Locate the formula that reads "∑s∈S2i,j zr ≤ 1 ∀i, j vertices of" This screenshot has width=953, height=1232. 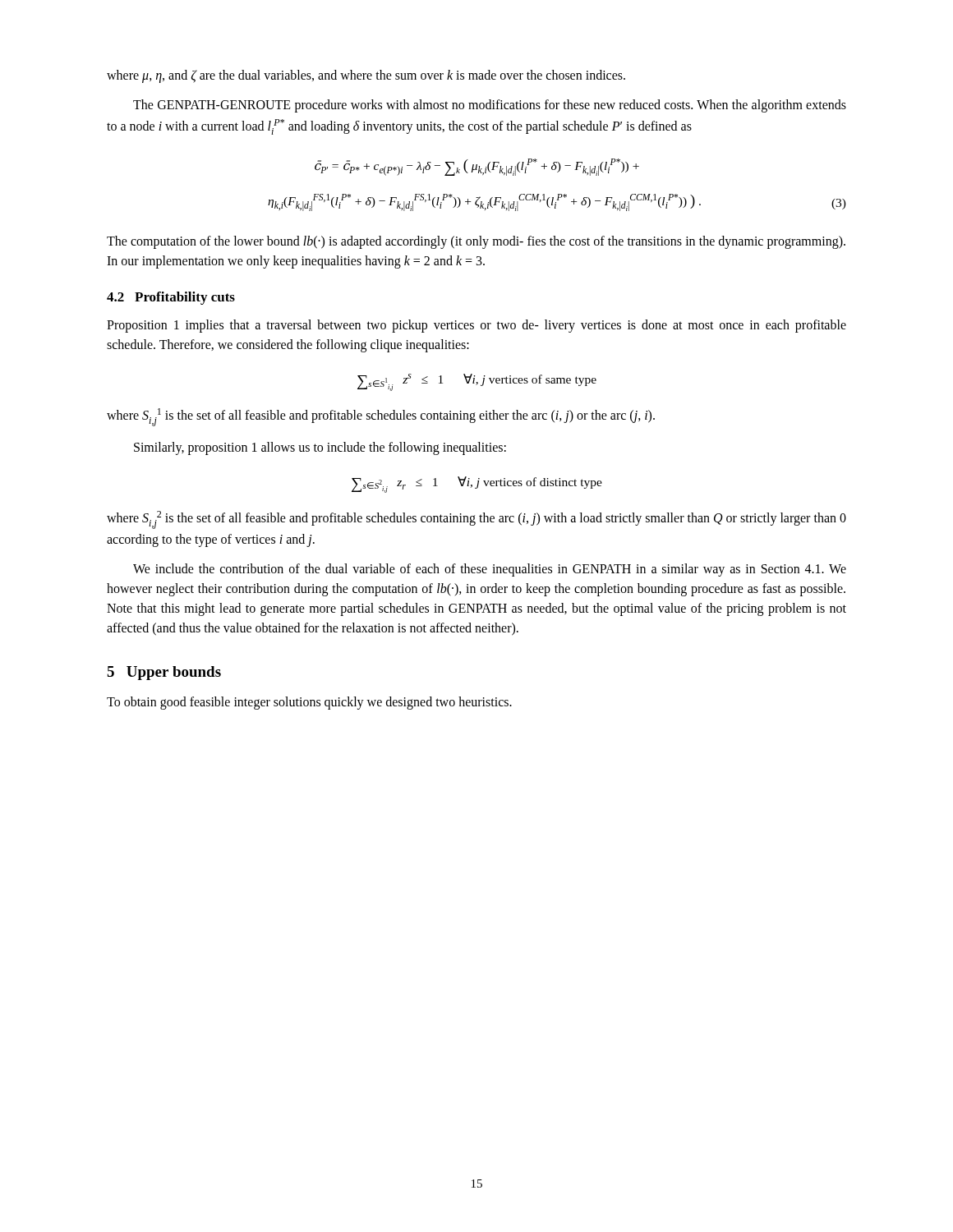coord(476,483)
